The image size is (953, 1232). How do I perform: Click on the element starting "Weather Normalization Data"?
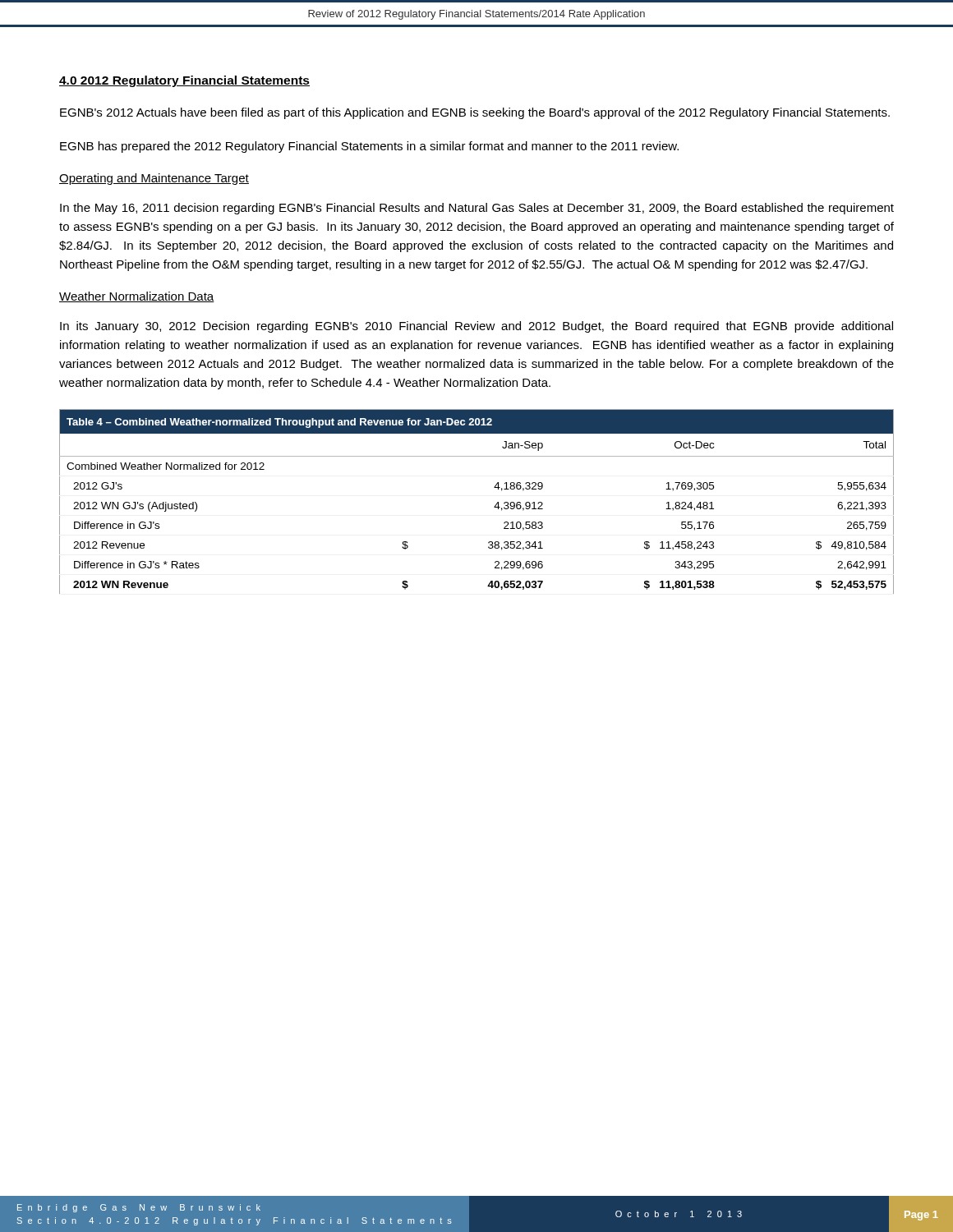[136, 296]
